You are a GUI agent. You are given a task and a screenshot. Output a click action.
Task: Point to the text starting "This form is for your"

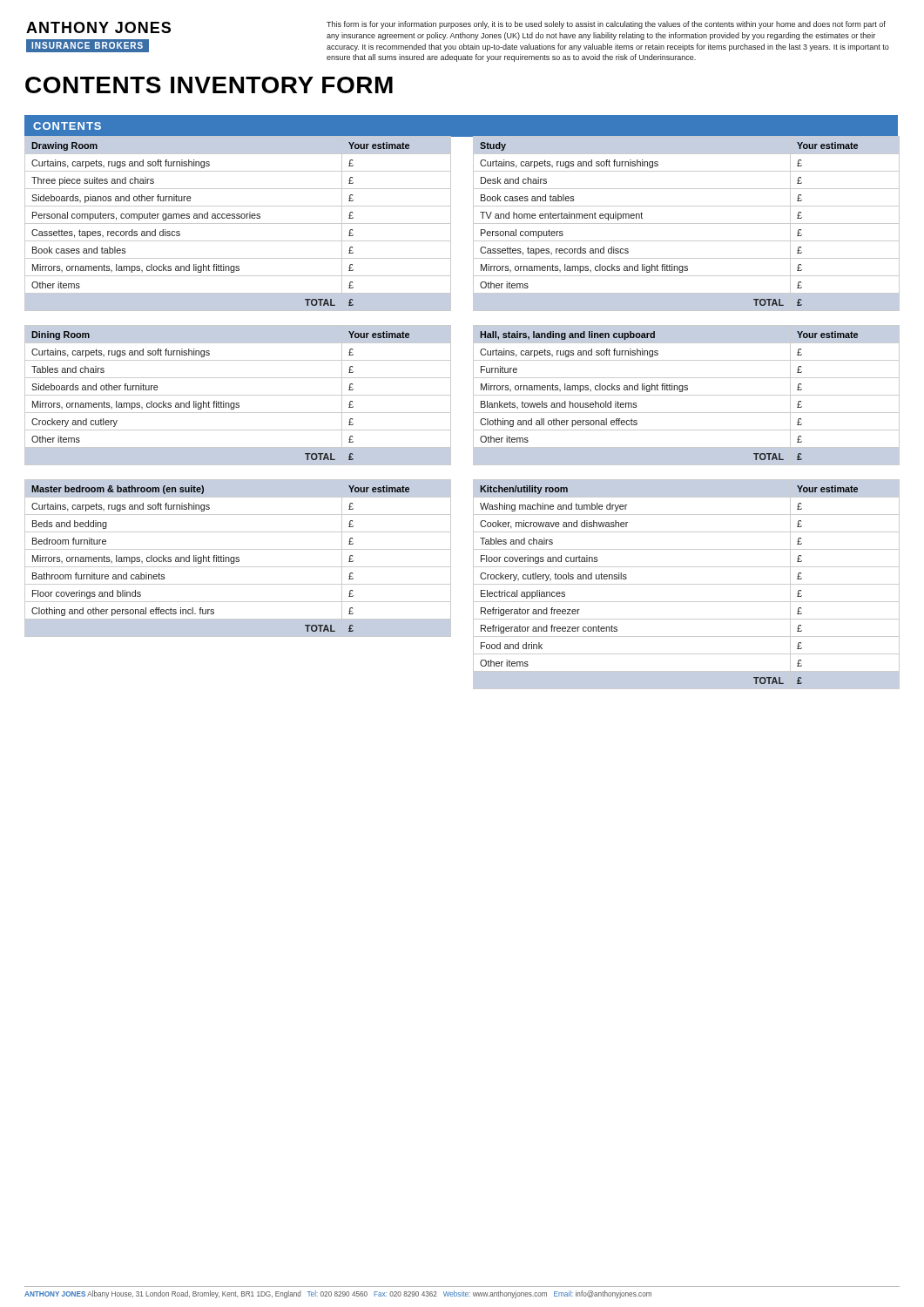(x=608, y=41)
